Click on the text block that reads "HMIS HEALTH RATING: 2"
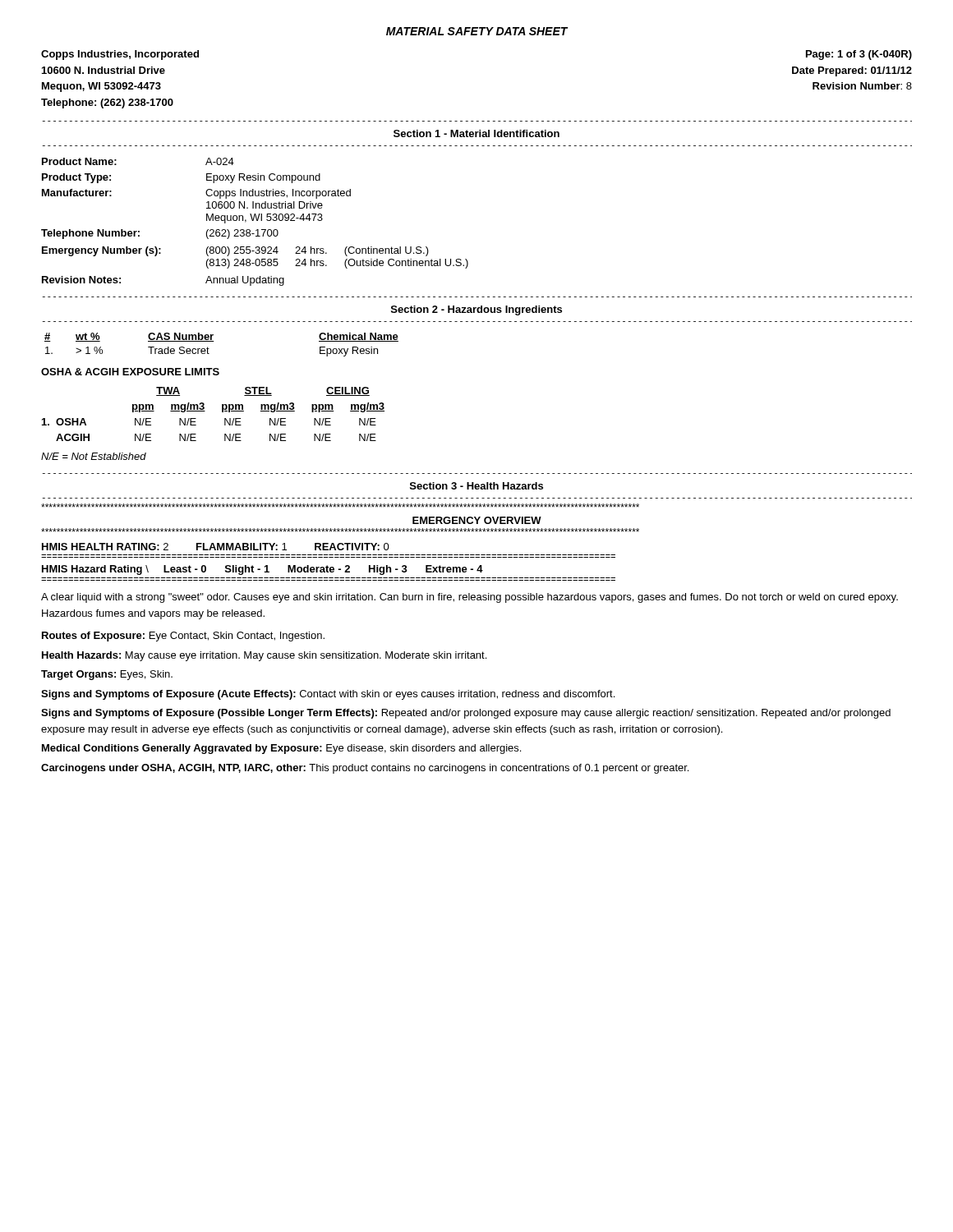The image size is (953, 1232). coord(215,547)
